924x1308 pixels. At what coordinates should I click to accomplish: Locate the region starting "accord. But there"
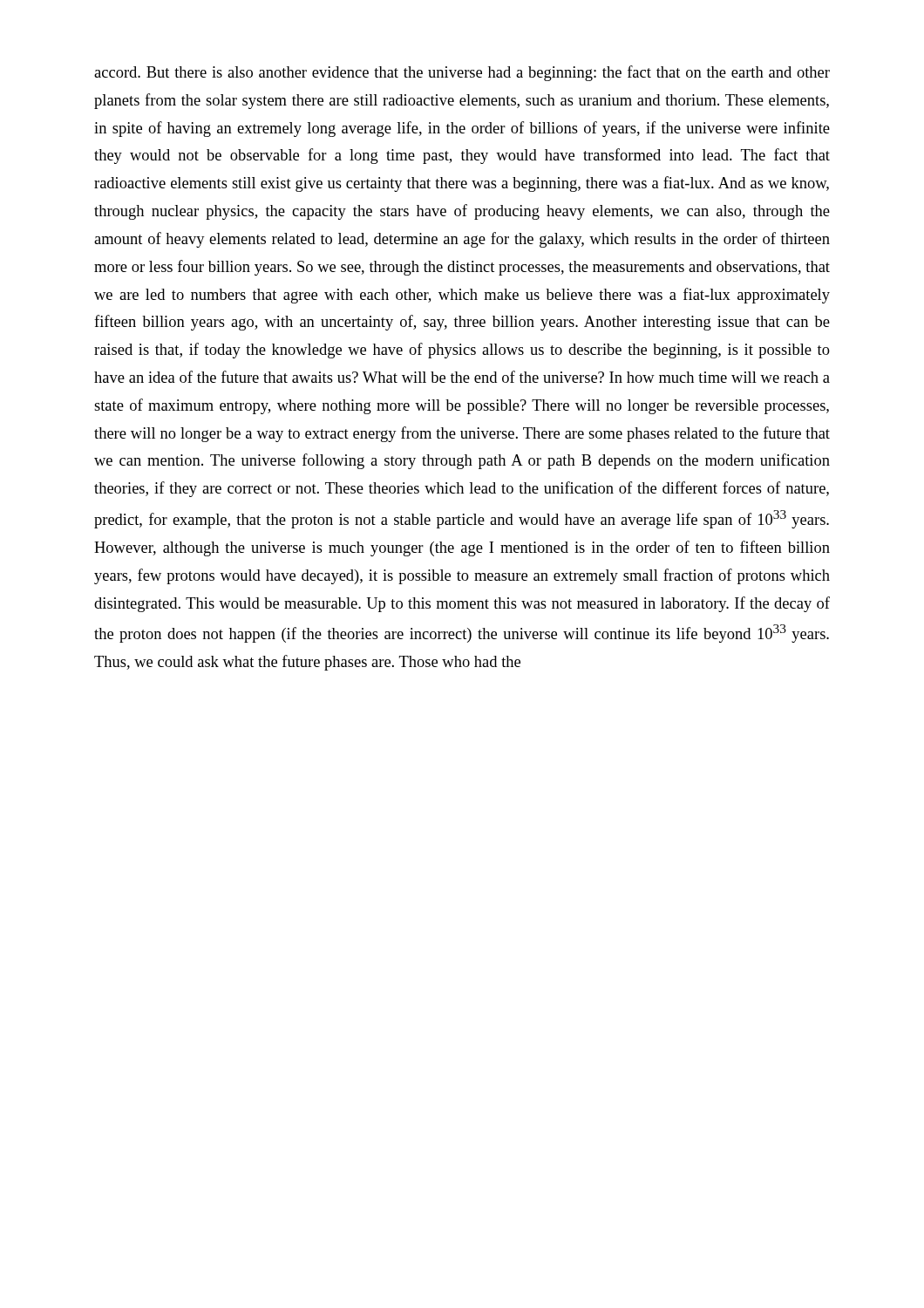(462, 367)
